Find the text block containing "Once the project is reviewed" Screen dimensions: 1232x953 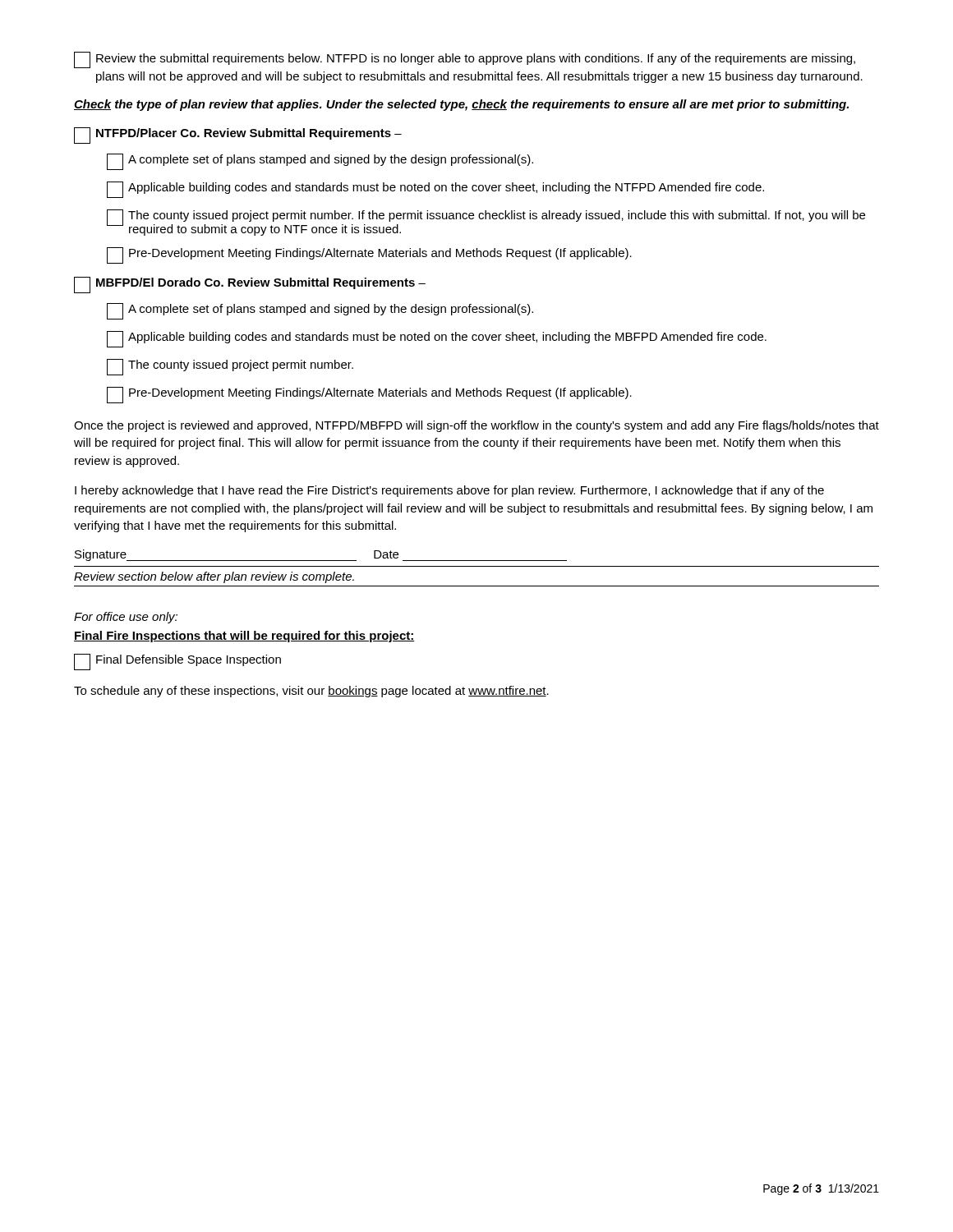(x=476, y=442)
